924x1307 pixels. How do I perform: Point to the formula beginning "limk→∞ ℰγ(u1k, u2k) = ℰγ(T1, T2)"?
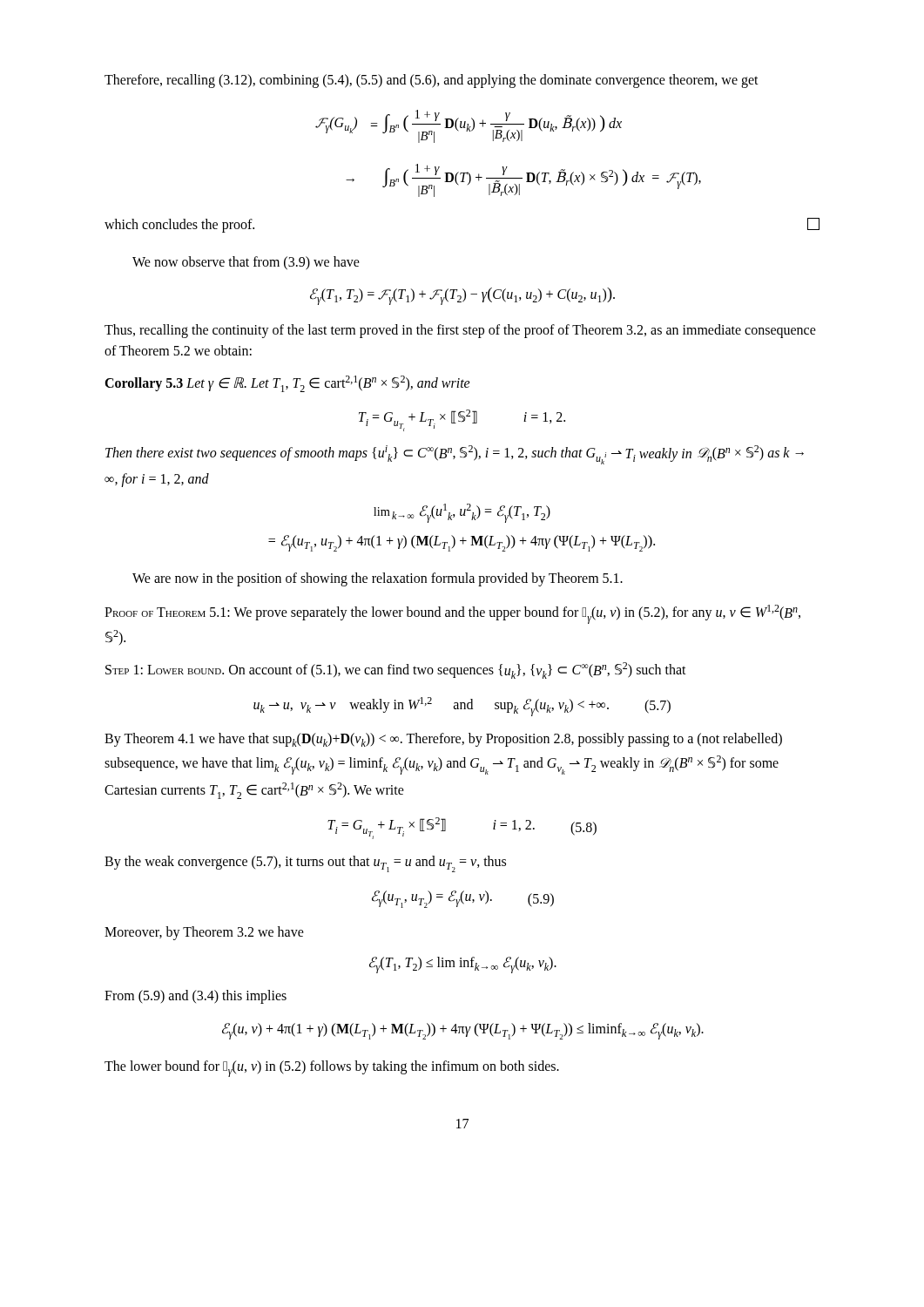point(462,528)
